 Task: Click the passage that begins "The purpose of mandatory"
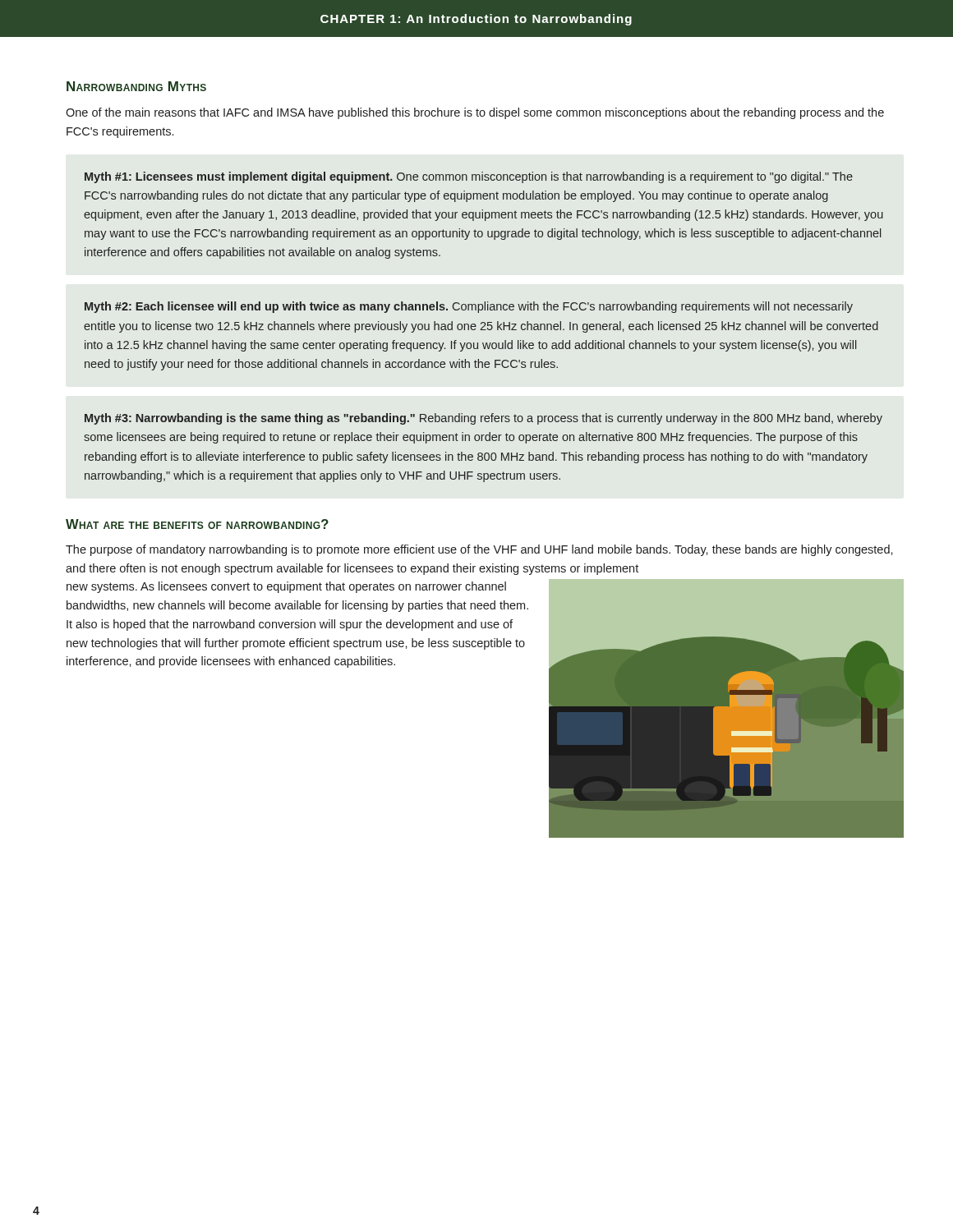[479, 550]
